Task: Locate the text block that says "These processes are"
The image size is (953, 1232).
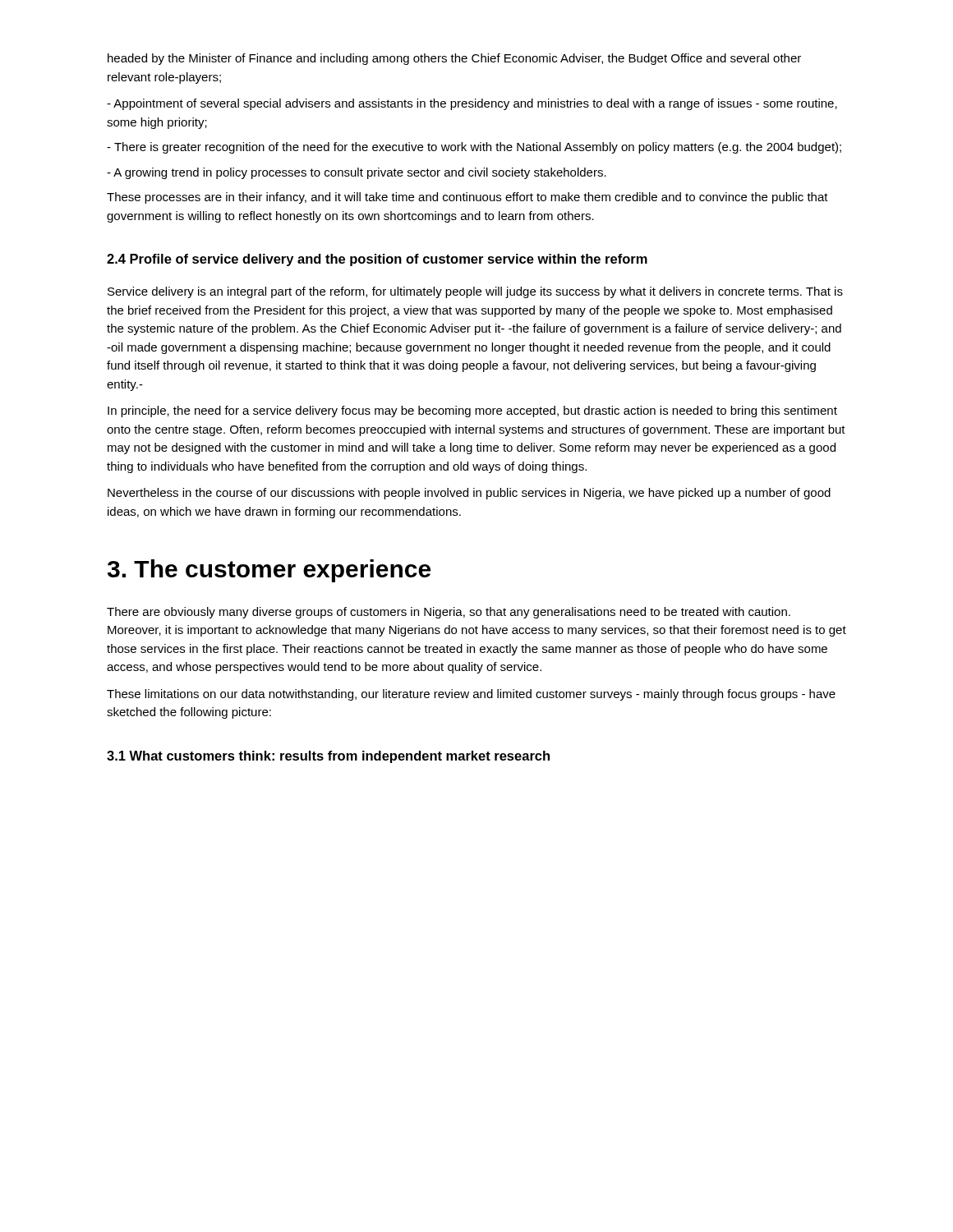Action: pyautogui.click(x=467, y=206)
